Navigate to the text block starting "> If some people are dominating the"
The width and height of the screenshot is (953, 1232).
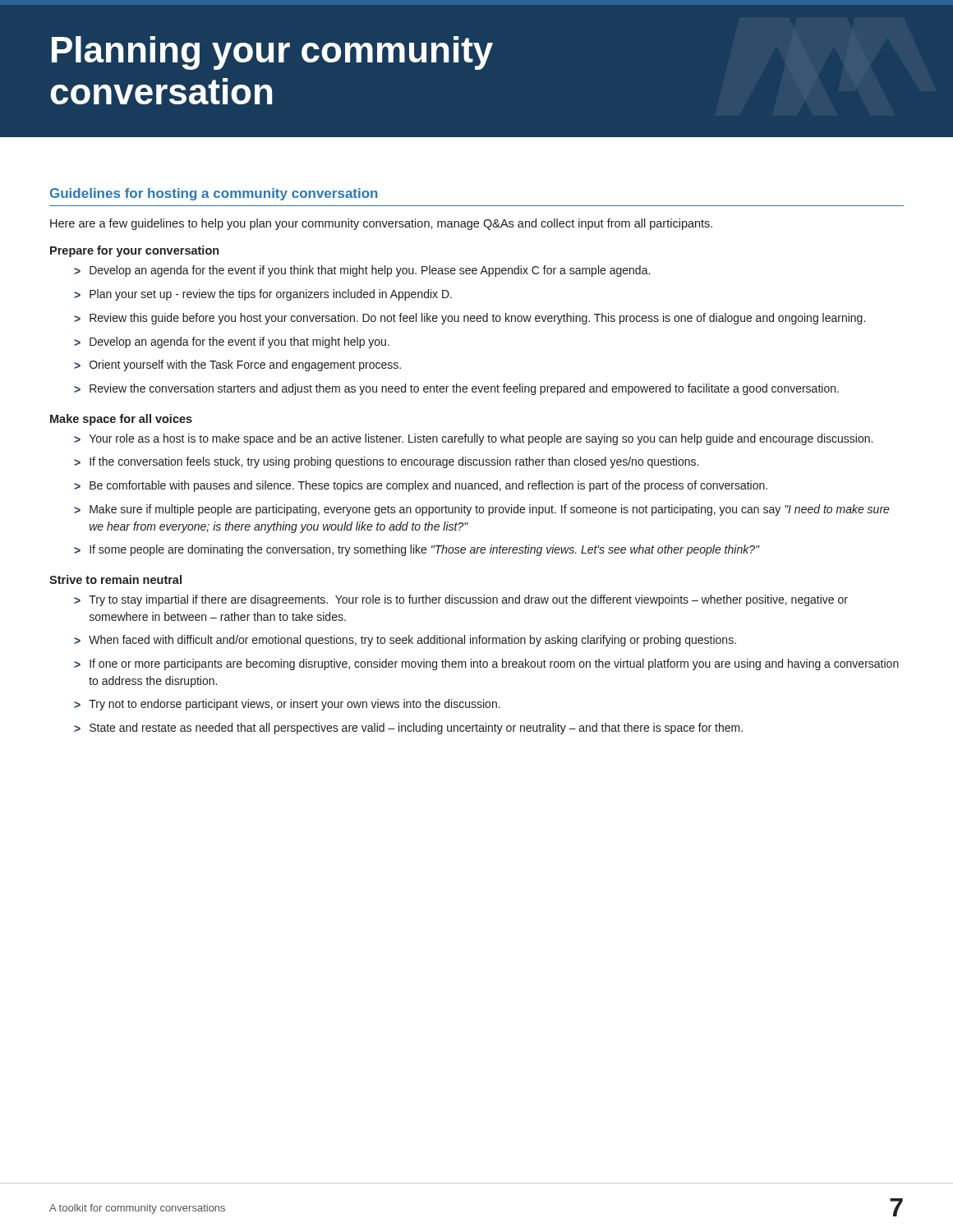click(x=489, y=551)
